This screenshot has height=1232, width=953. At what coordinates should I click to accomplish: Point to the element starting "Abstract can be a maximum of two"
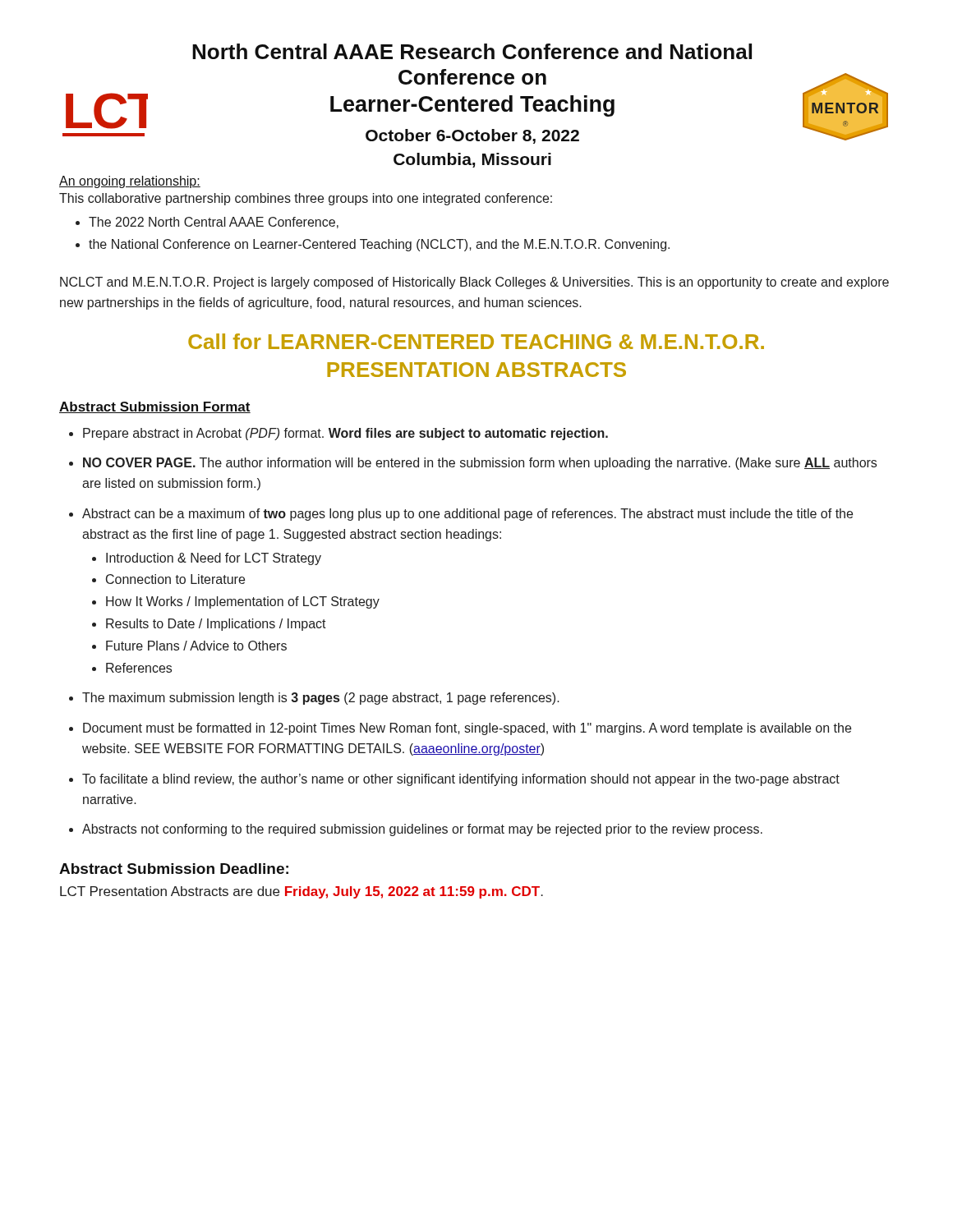pyautogui.click(x=467, y=515)
